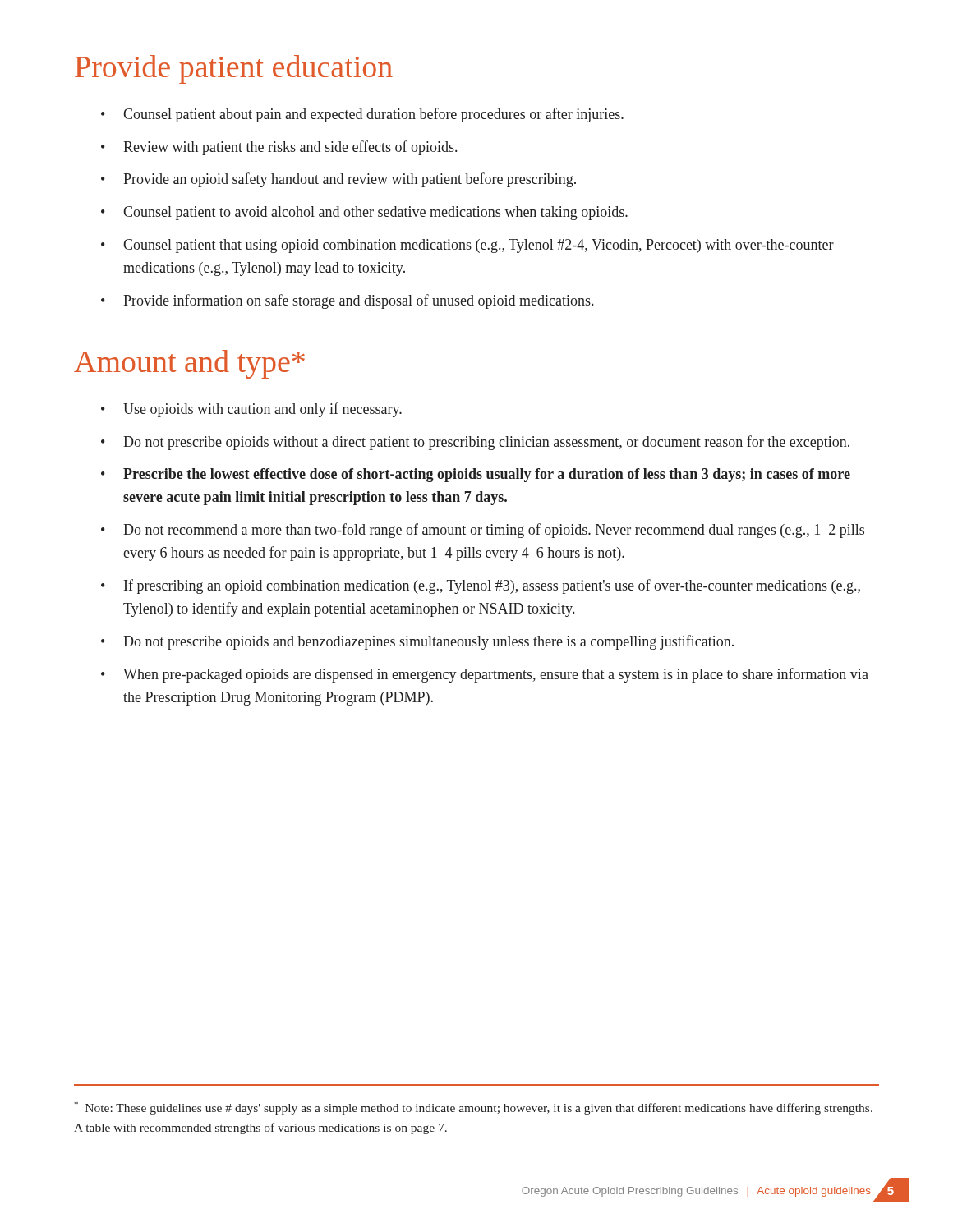Locate the region starting "Use opioids with caution and only if"
The image size is (953, 1232).
(263, 409)
